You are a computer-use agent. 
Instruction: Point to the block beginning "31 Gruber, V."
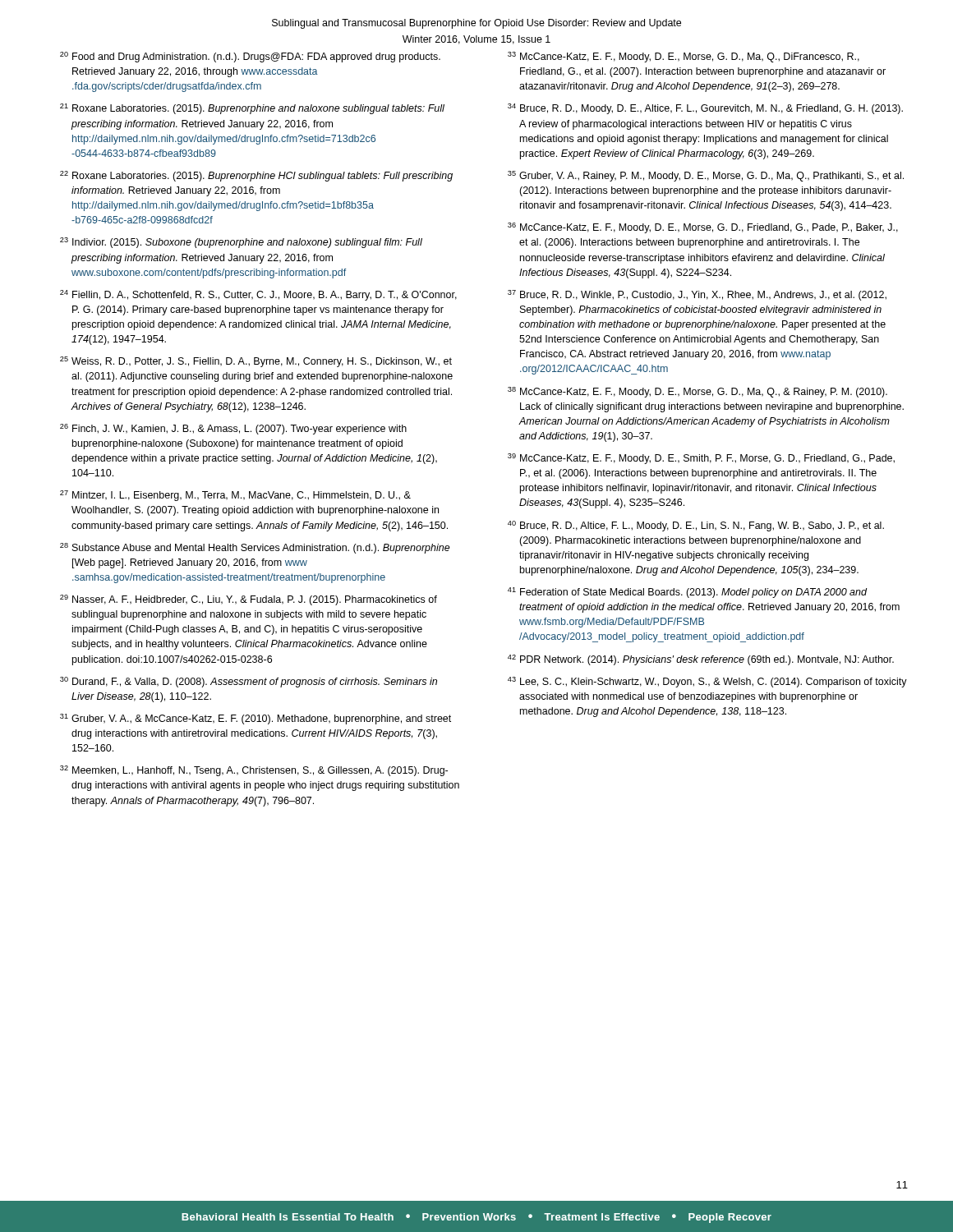point(253,733)
